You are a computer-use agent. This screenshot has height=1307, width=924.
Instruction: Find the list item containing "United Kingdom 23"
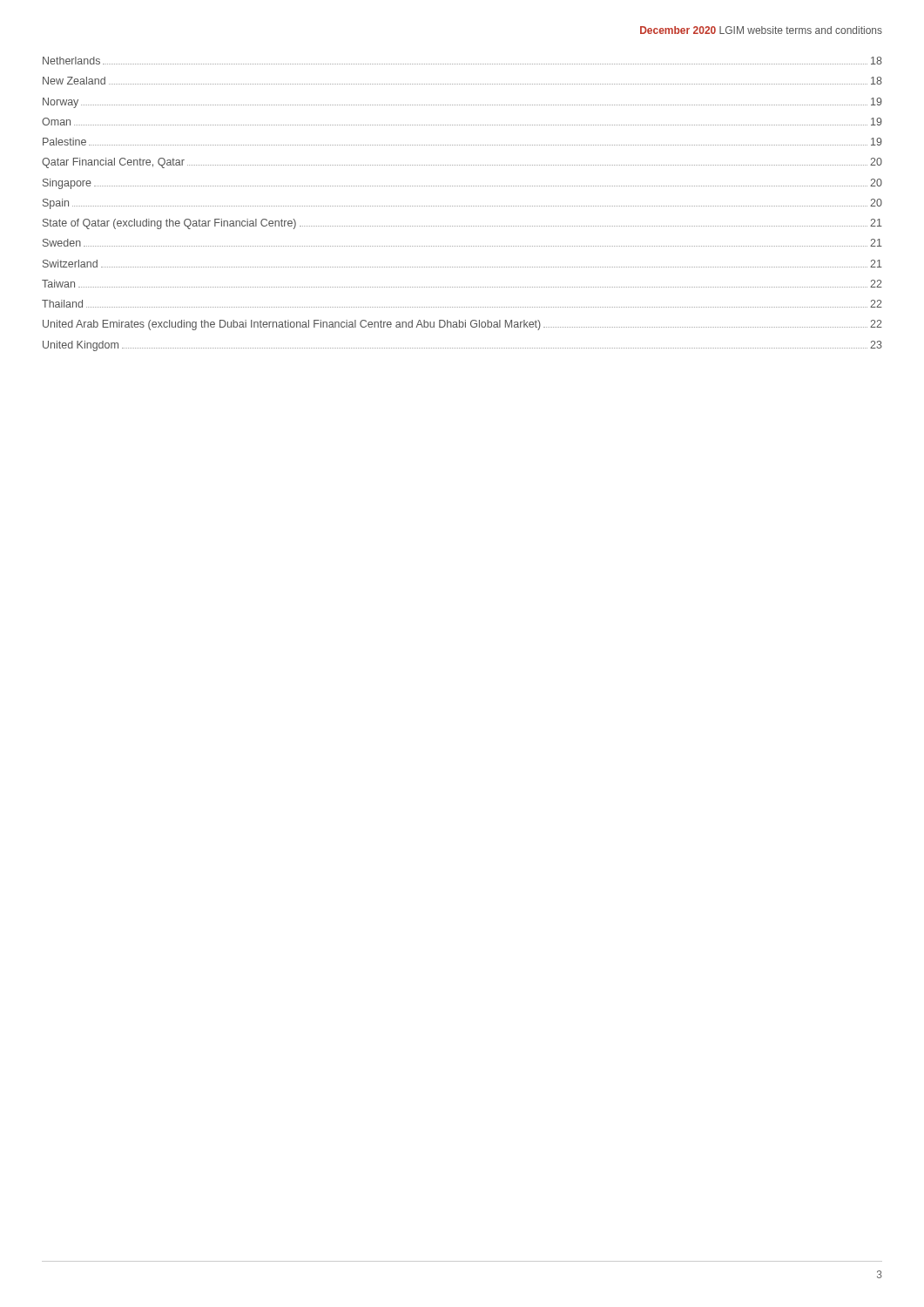(462, 345)
